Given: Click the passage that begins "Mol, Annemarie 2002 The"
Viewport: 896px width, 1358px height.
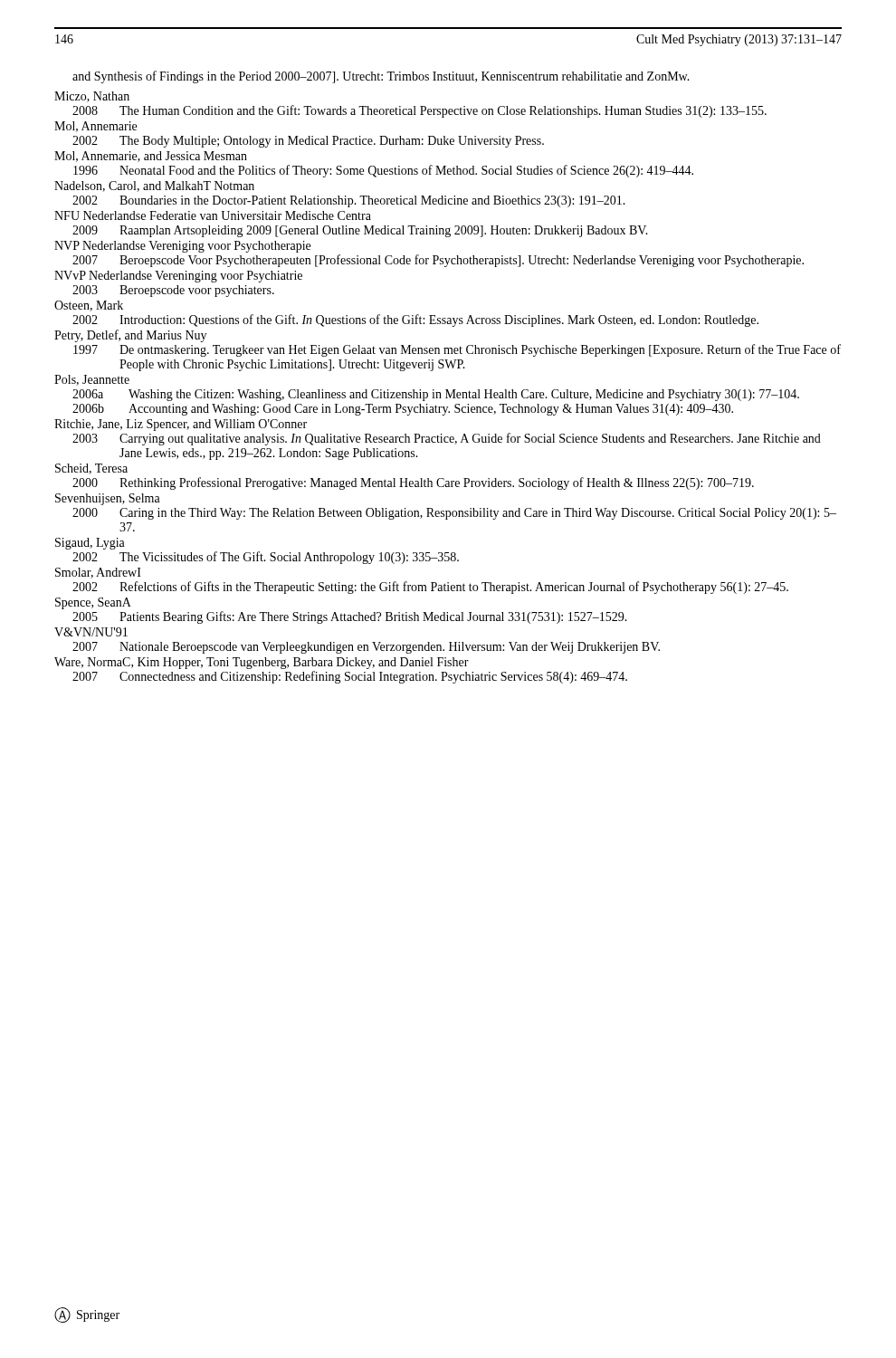Looking at the screenshot, I should pyautogui.click(x=448, y=134).
